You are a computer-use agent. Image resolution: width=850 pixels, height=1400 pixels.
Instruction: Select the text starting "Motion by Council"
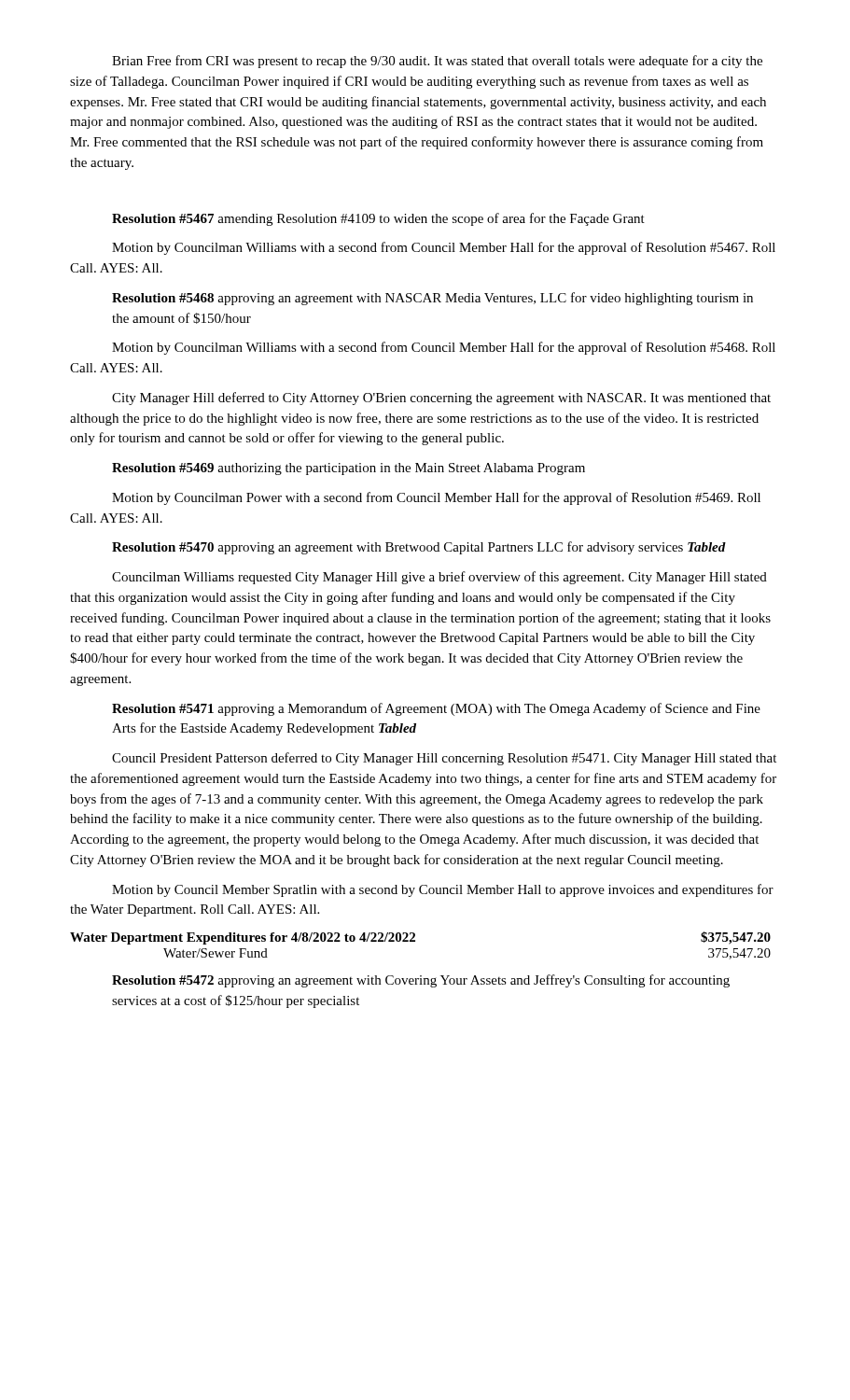(425, 900)
